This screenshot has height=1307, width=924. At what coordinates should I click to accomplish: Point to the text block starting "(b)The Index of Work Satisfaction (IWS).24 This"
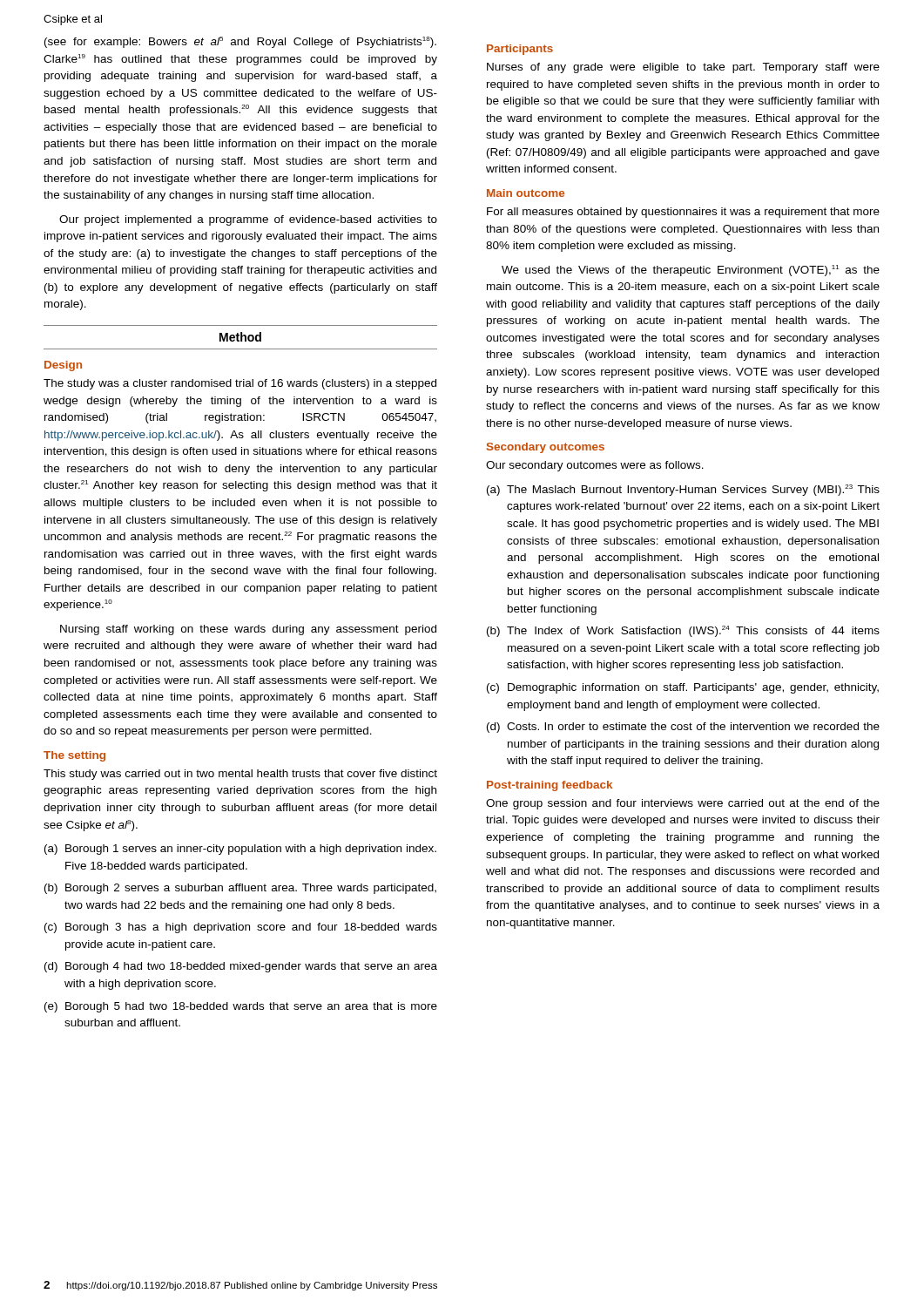pos(683,648)
